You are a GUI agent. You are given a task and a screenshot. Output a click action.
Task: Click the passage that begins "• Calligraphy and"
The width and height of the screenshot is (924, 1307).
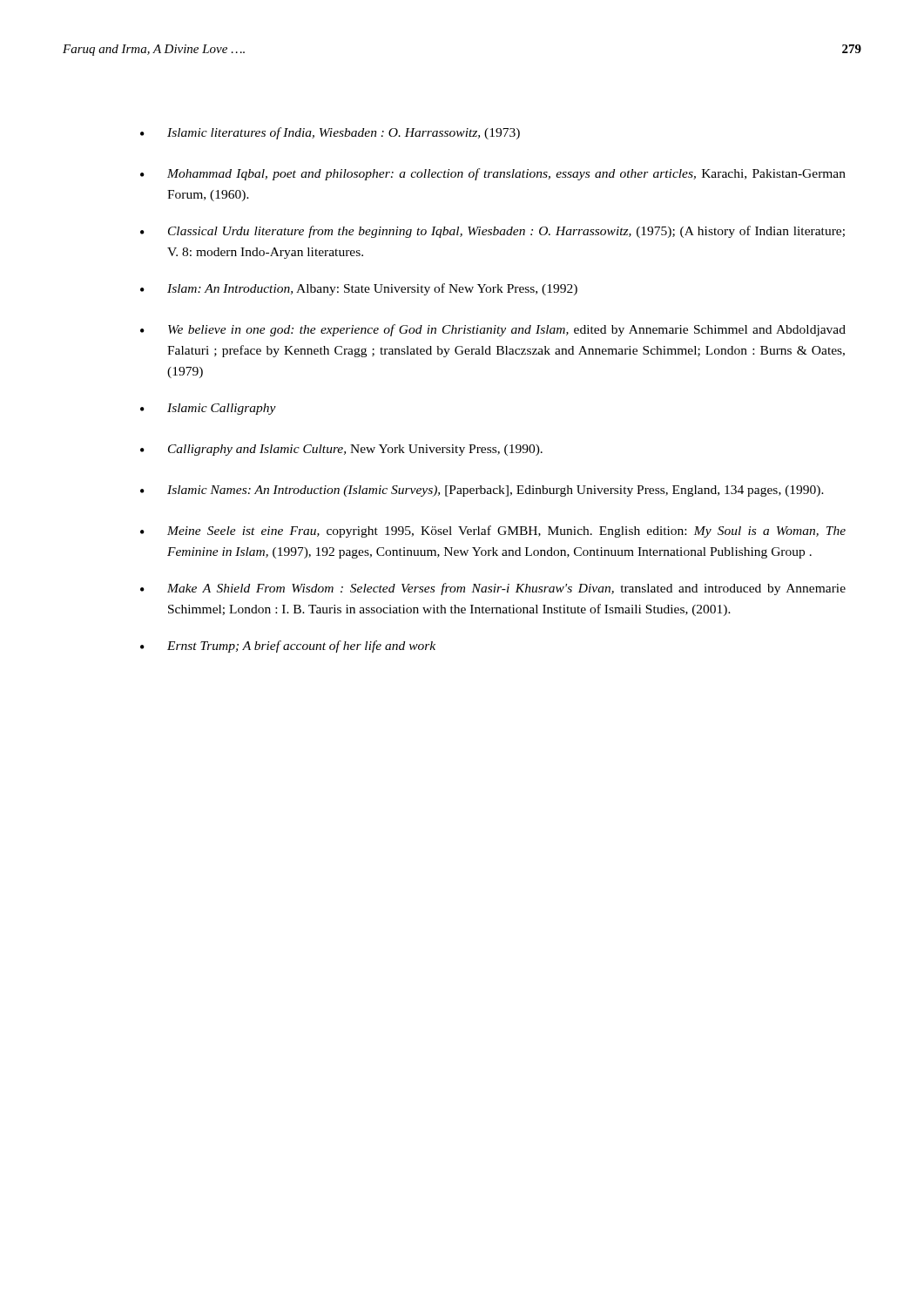341,451
